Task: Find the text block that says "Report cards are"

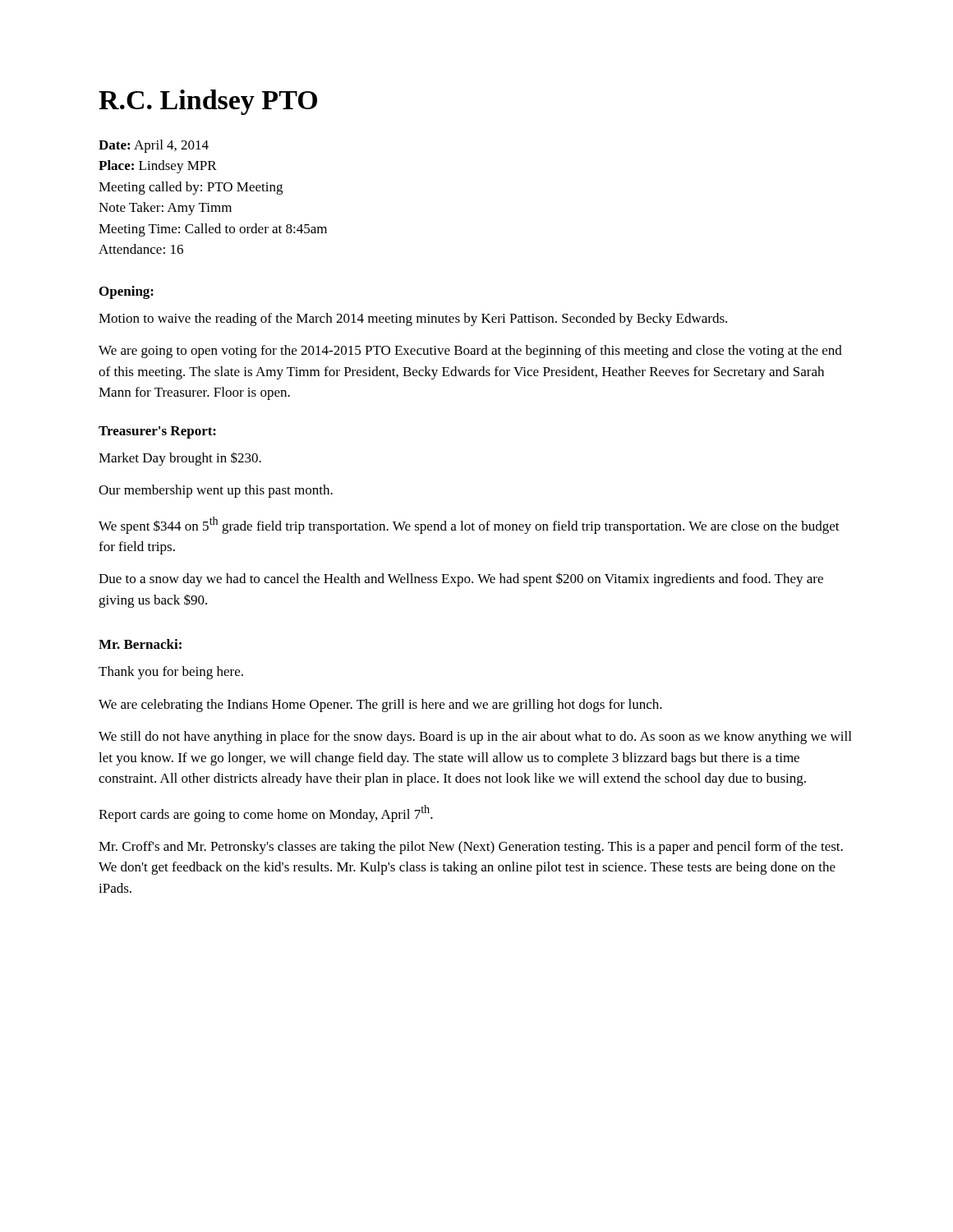Action: 266,812
